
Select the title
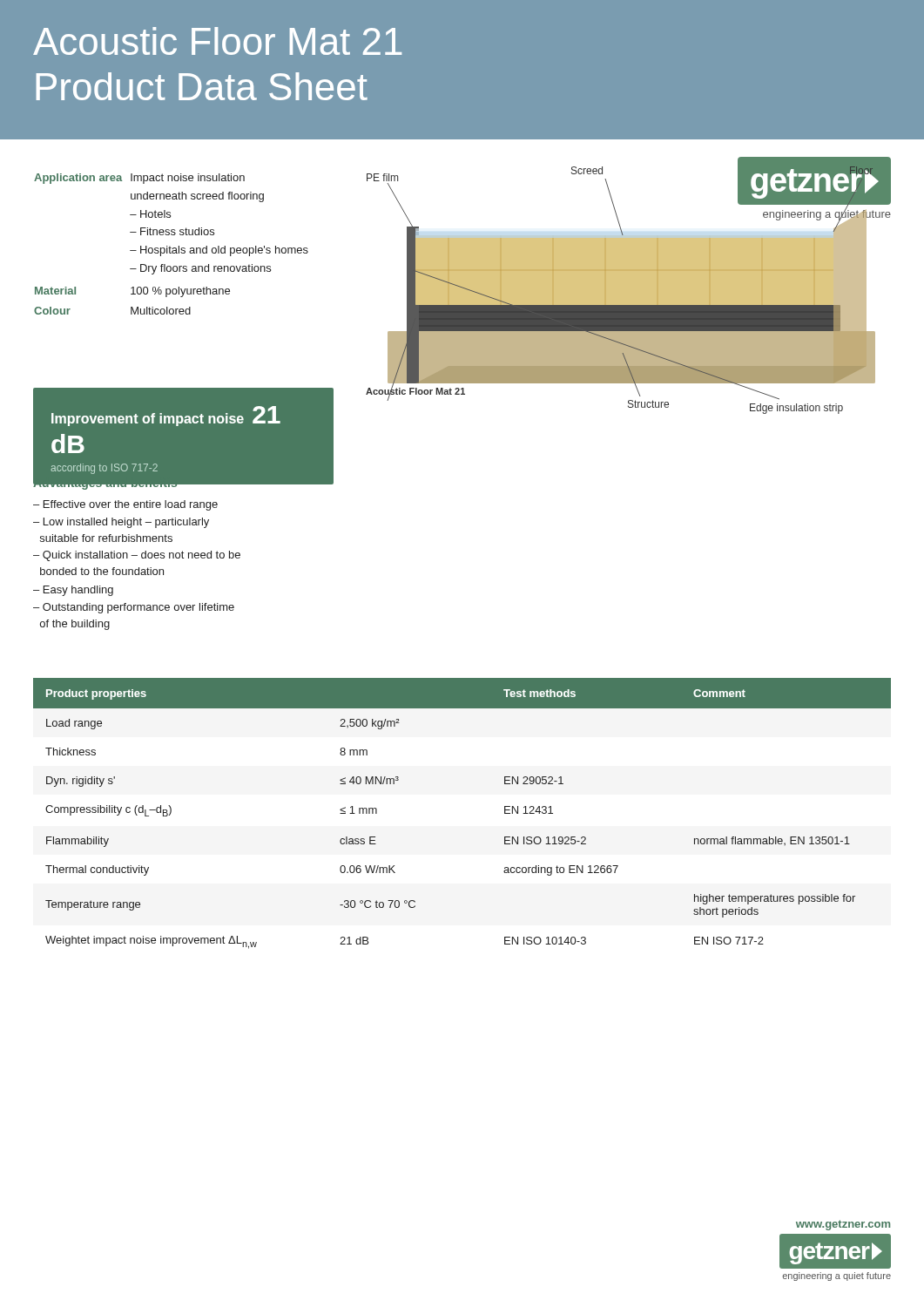coord(218,64)
